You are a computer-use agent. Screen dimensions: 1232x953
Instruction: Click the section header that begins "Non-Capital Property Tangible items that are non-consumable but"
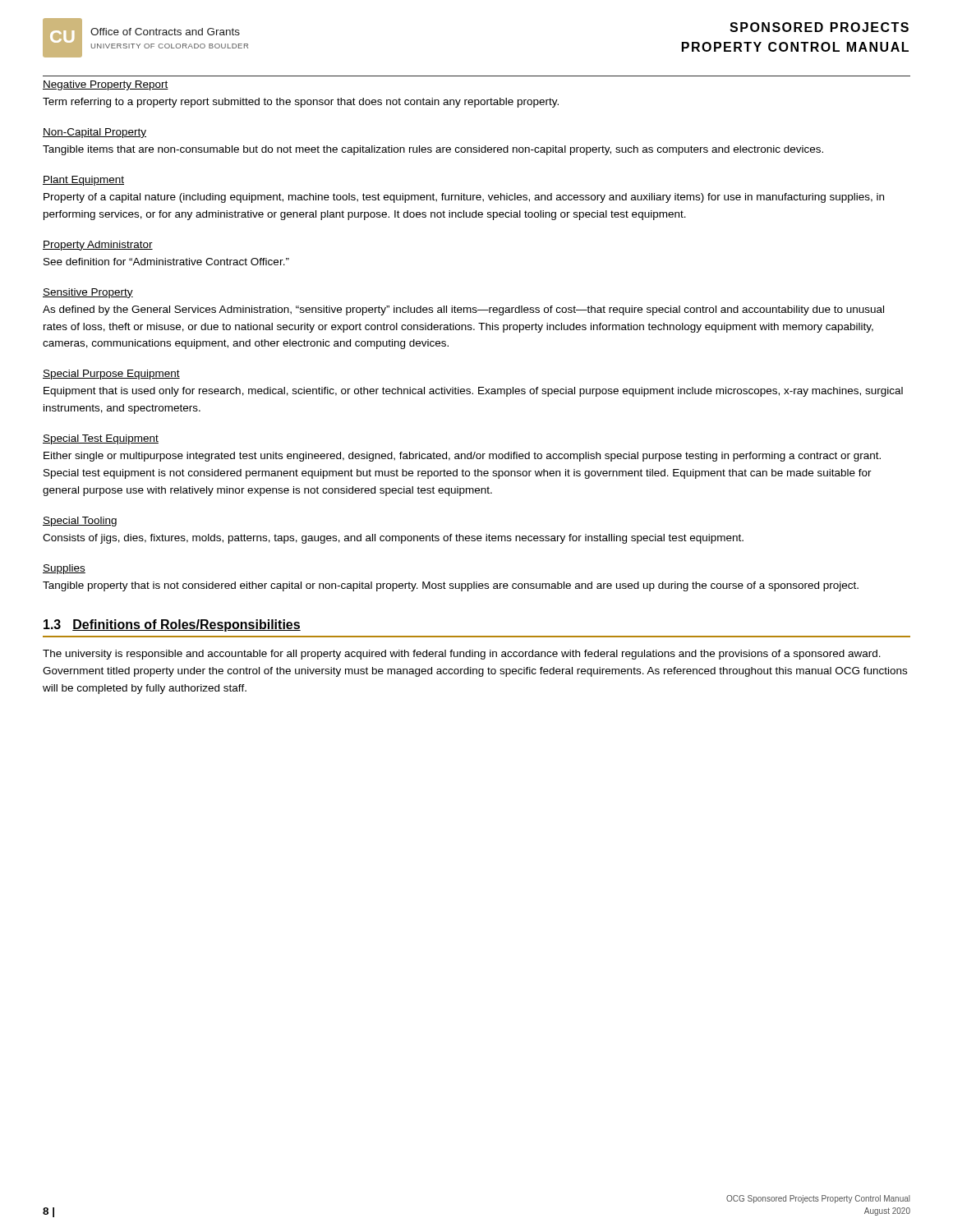[476, 142]
